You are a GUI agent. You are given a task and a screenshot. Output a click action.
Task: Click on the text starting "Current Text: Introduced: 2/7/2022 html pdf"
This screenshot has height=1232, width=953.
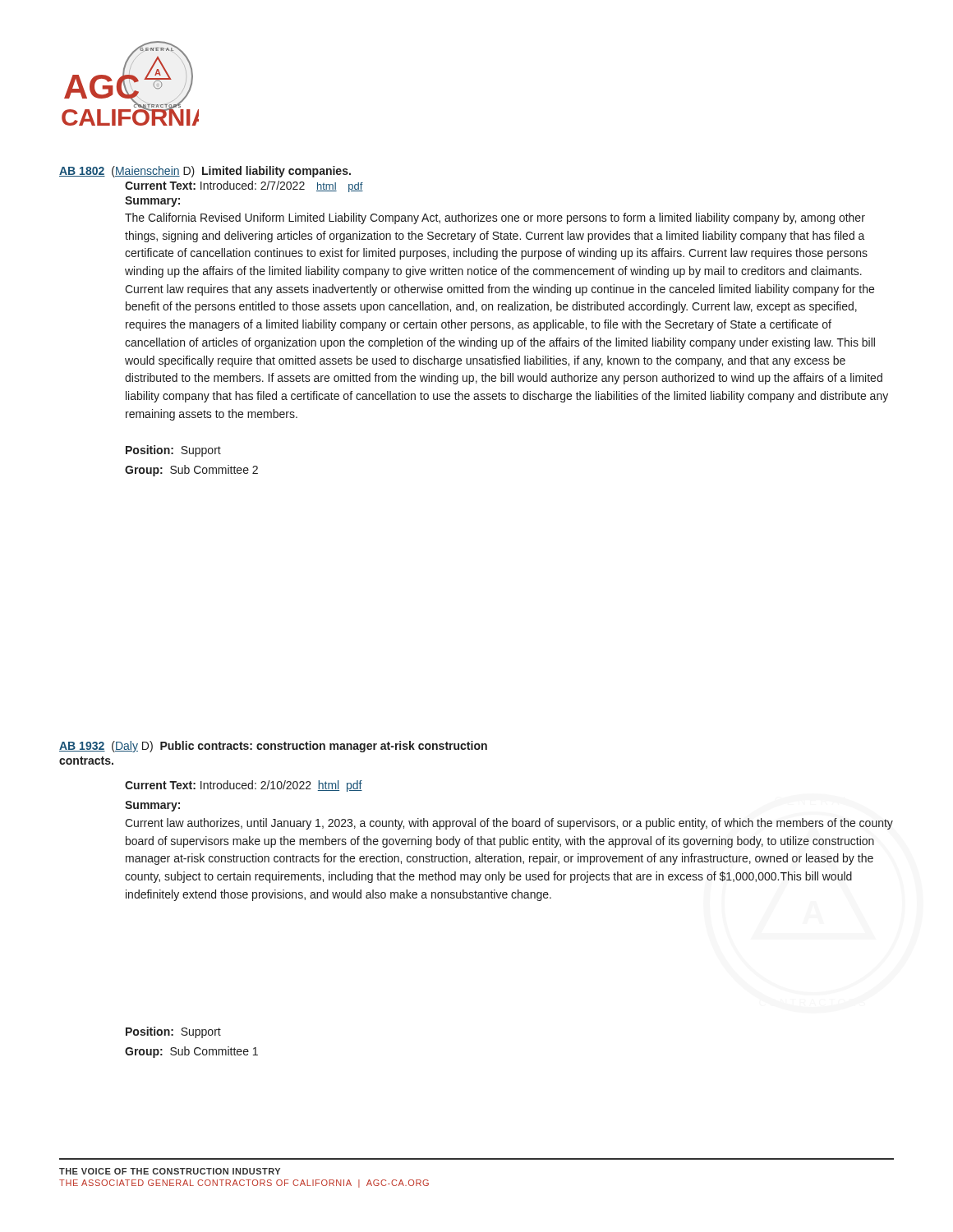244,186
